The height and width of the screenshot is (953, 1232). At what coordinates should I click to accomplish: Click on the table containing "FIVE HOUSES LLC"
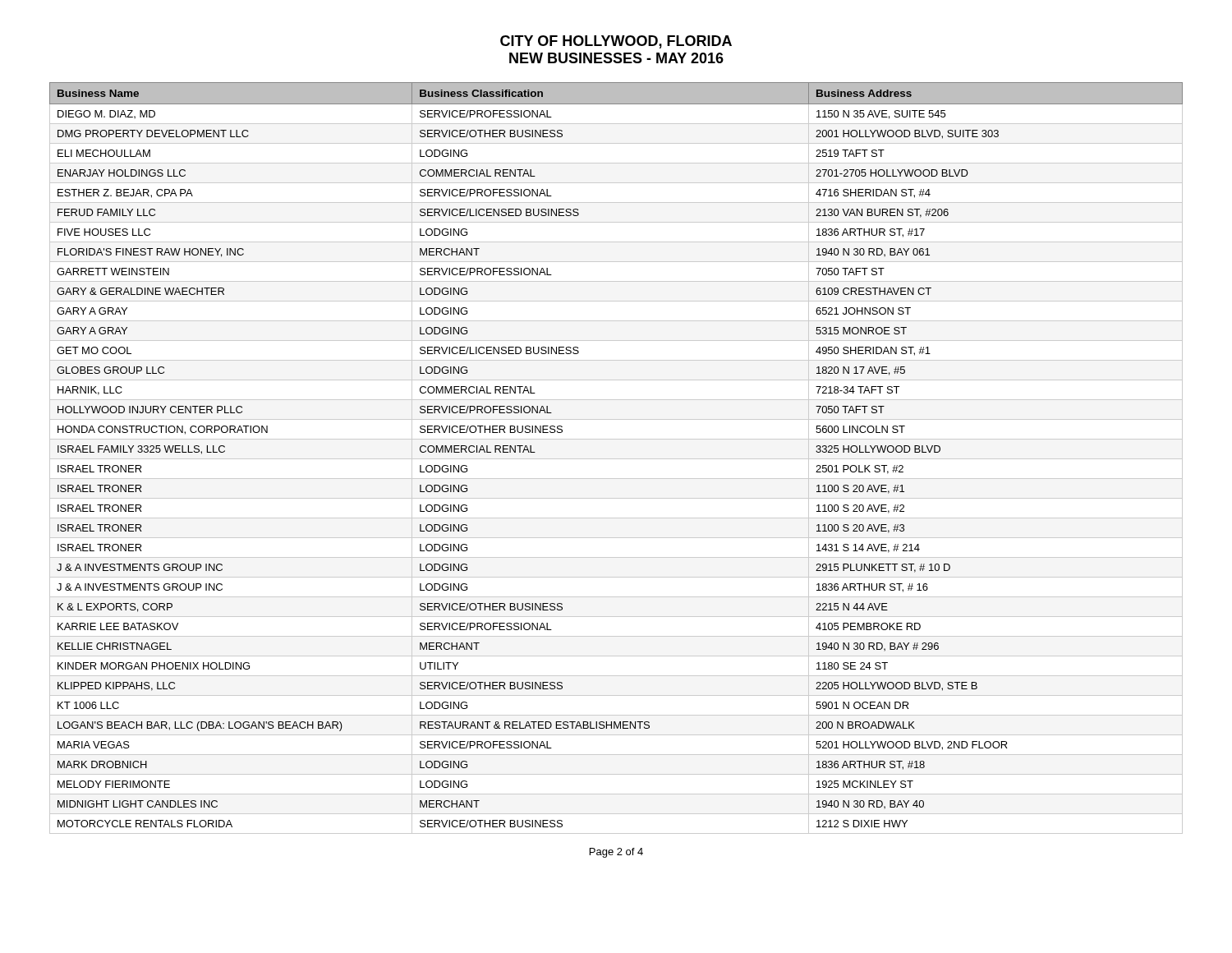616,458
